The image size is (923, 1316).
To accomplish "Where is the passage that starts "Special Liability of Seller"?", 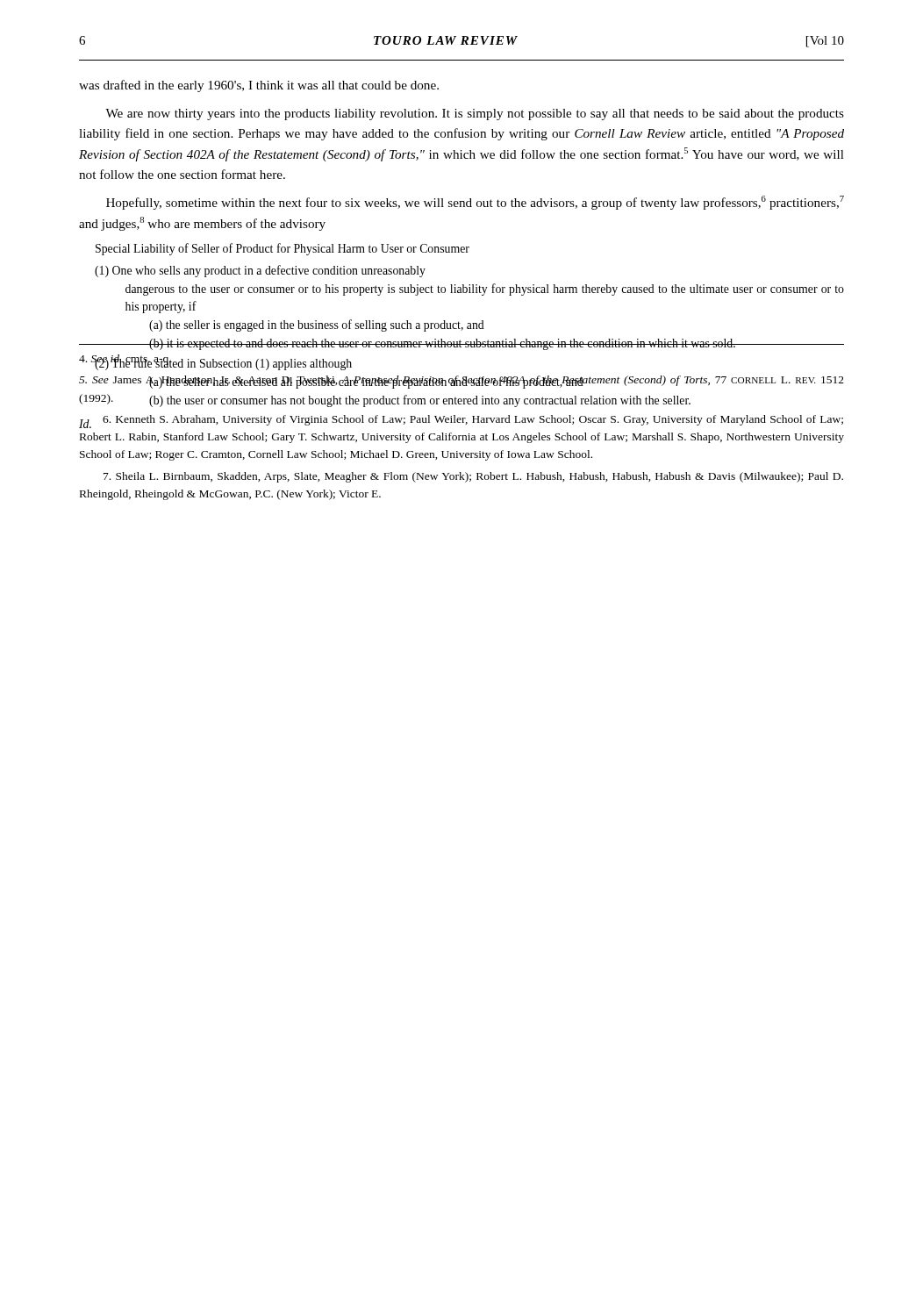I will (469, 325).
